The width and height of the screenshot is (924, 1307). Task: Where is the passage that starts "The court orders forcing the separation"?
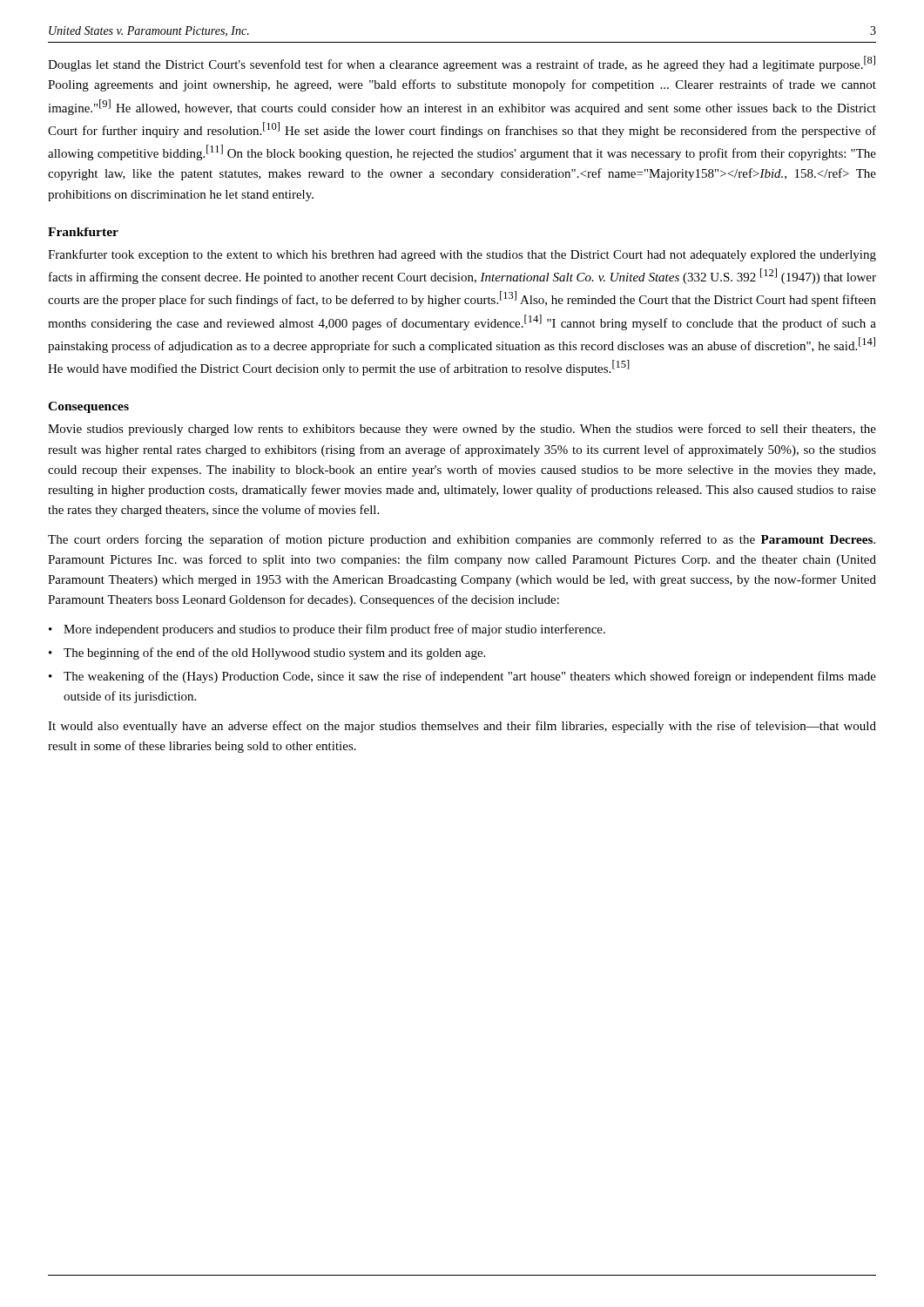pyautogui.click(x=462, y=569)
